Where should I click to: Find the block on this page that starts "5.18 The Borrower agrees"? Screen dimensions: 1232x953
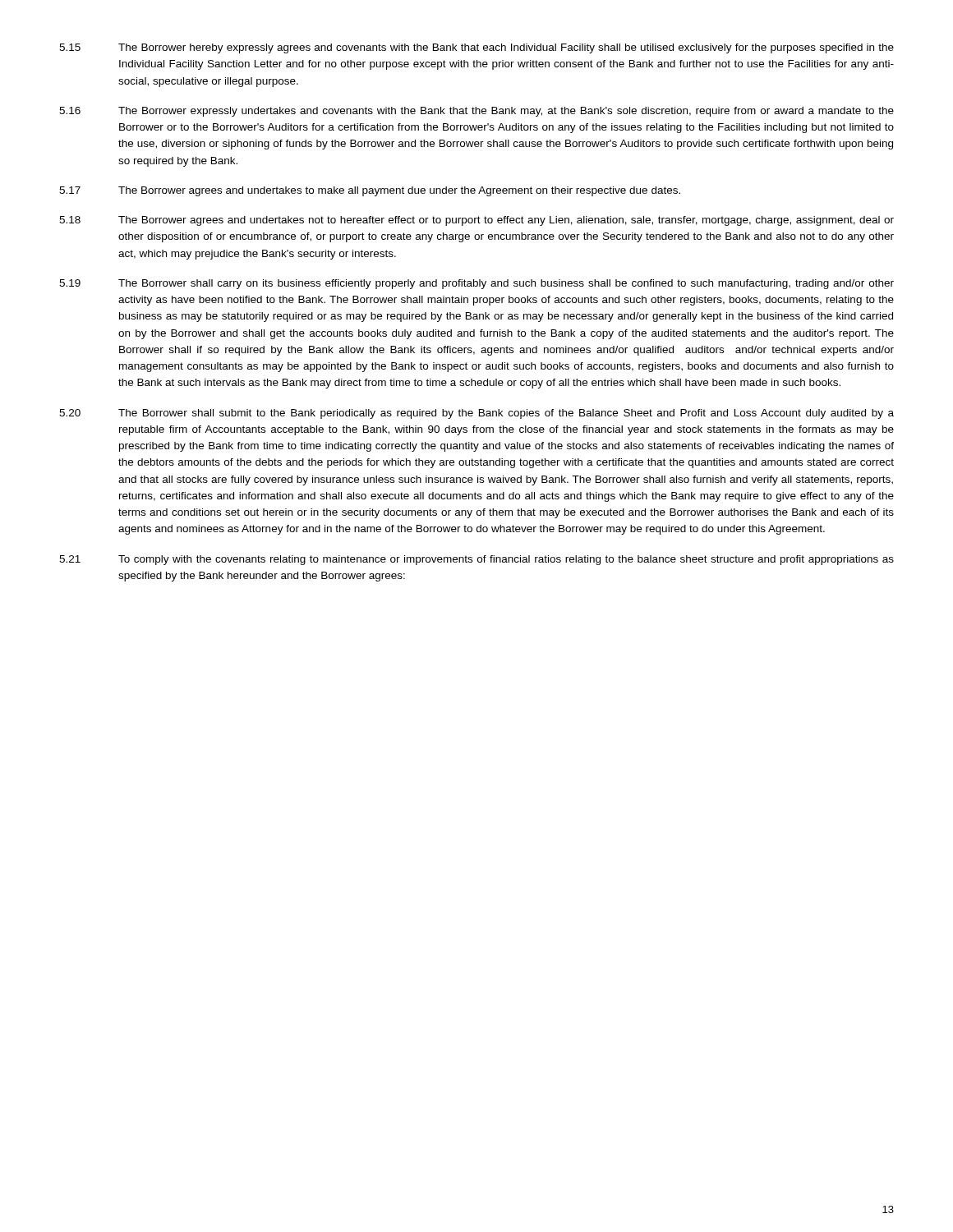(476, 237)
